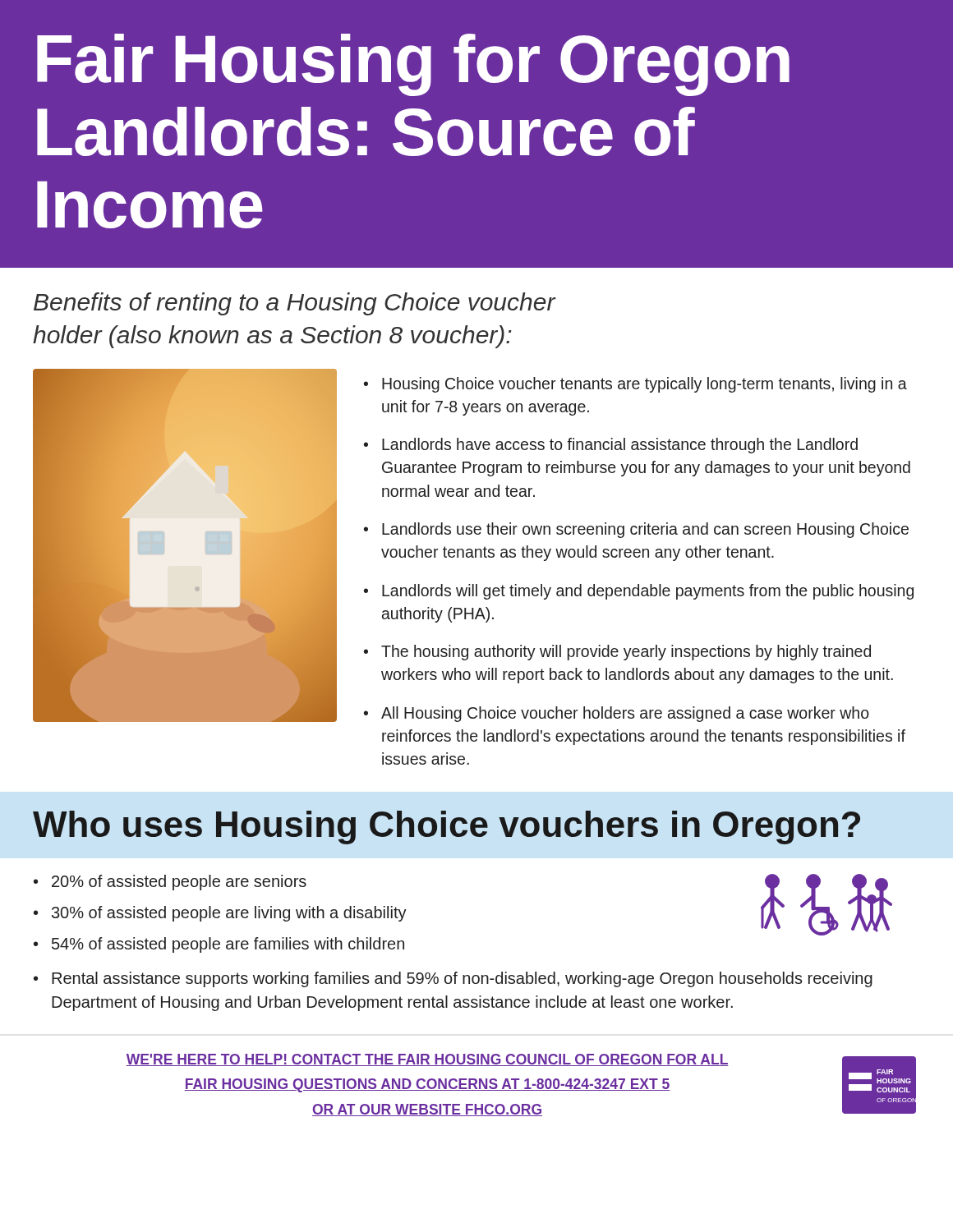Navigate to the region starting "• All Housing Choice voucher holders are"
Image resolution: width=953 pixels, height=1232 pixels.
[634, 735]
